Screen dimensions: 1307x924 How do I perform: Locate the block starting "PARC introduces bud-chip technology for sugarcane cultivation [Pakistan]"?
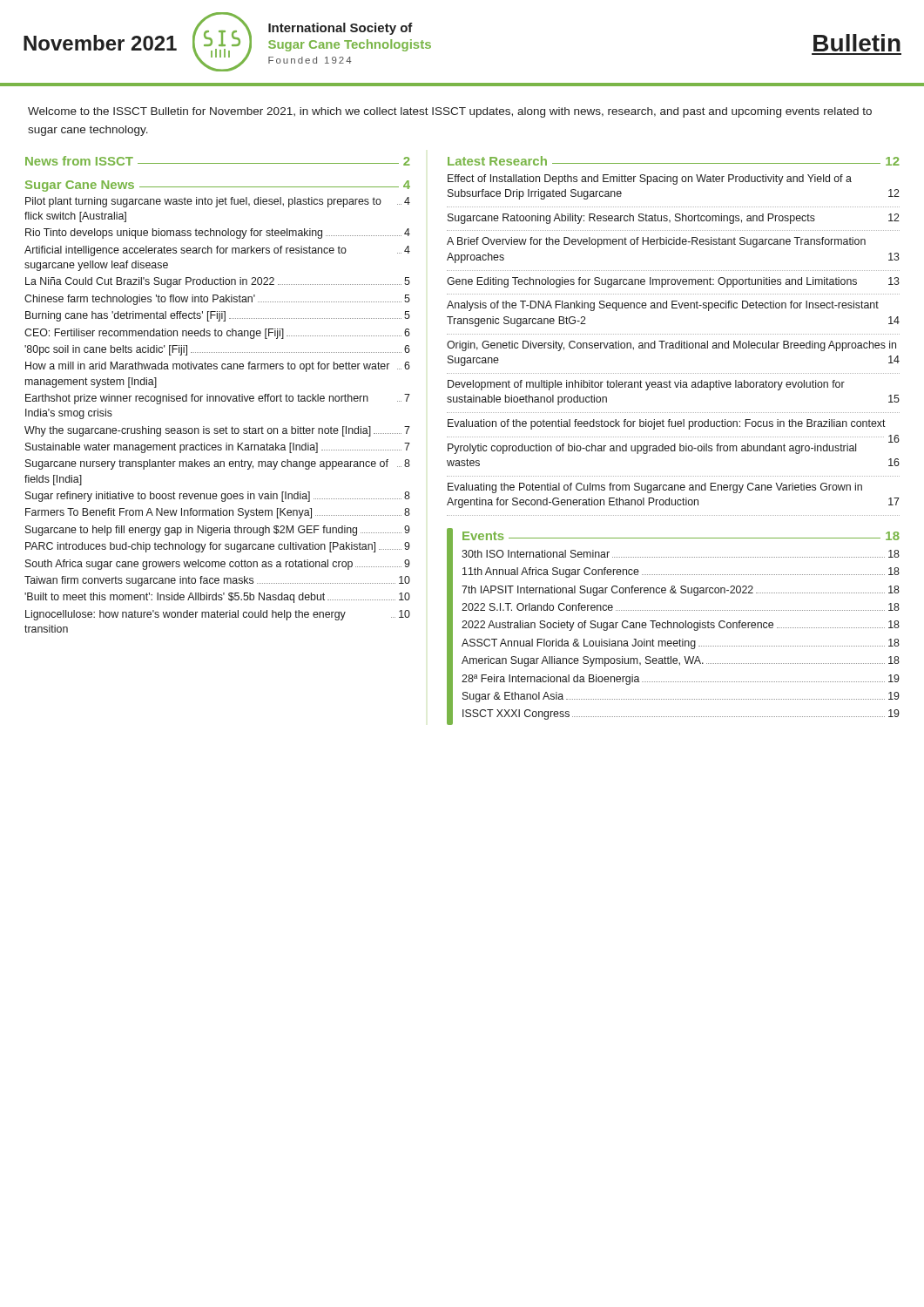point(217,547)
